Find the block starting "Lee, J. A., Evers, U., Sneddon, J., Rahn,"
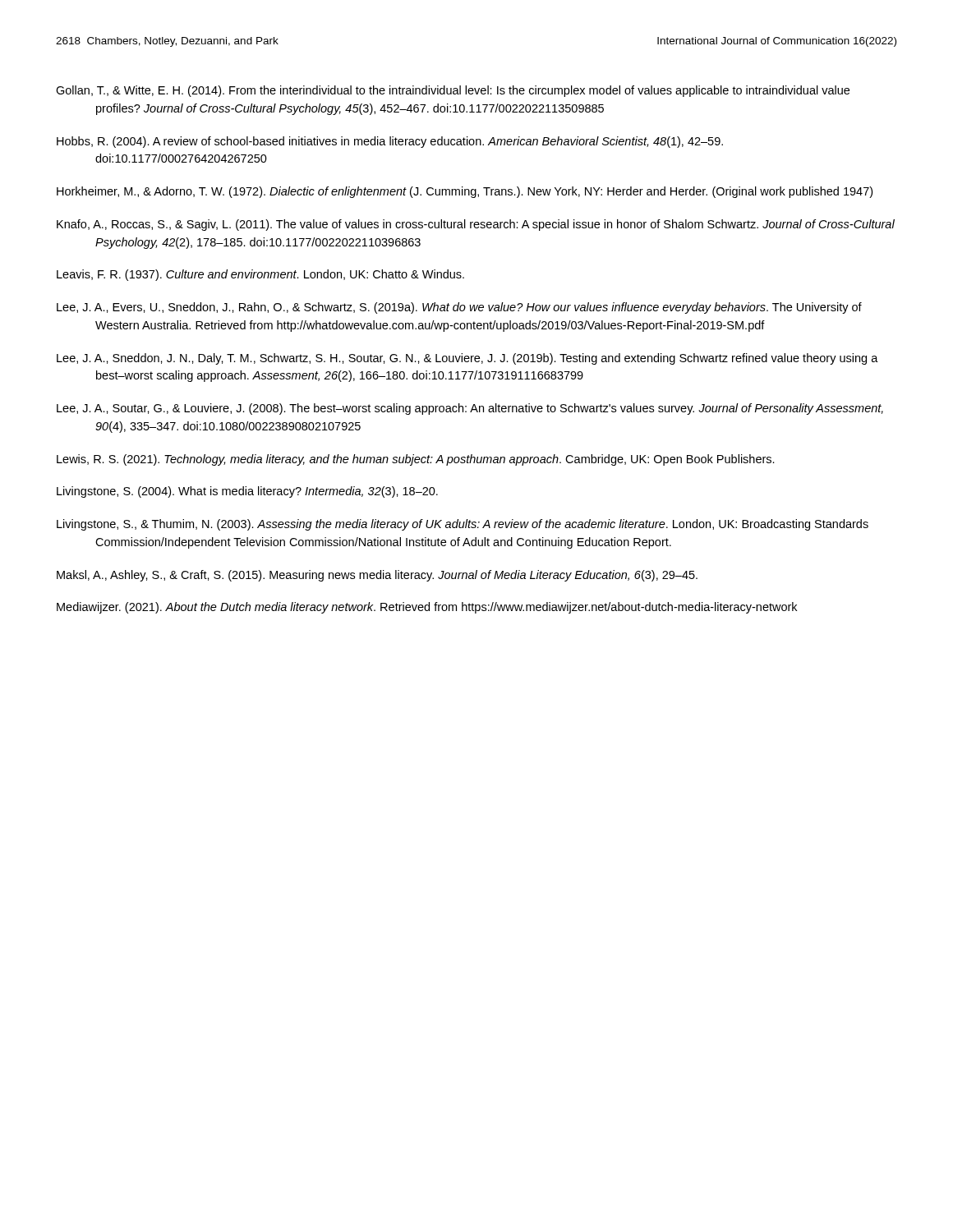This screenshot has width=953, height=1232. click(x=459, y=316)
